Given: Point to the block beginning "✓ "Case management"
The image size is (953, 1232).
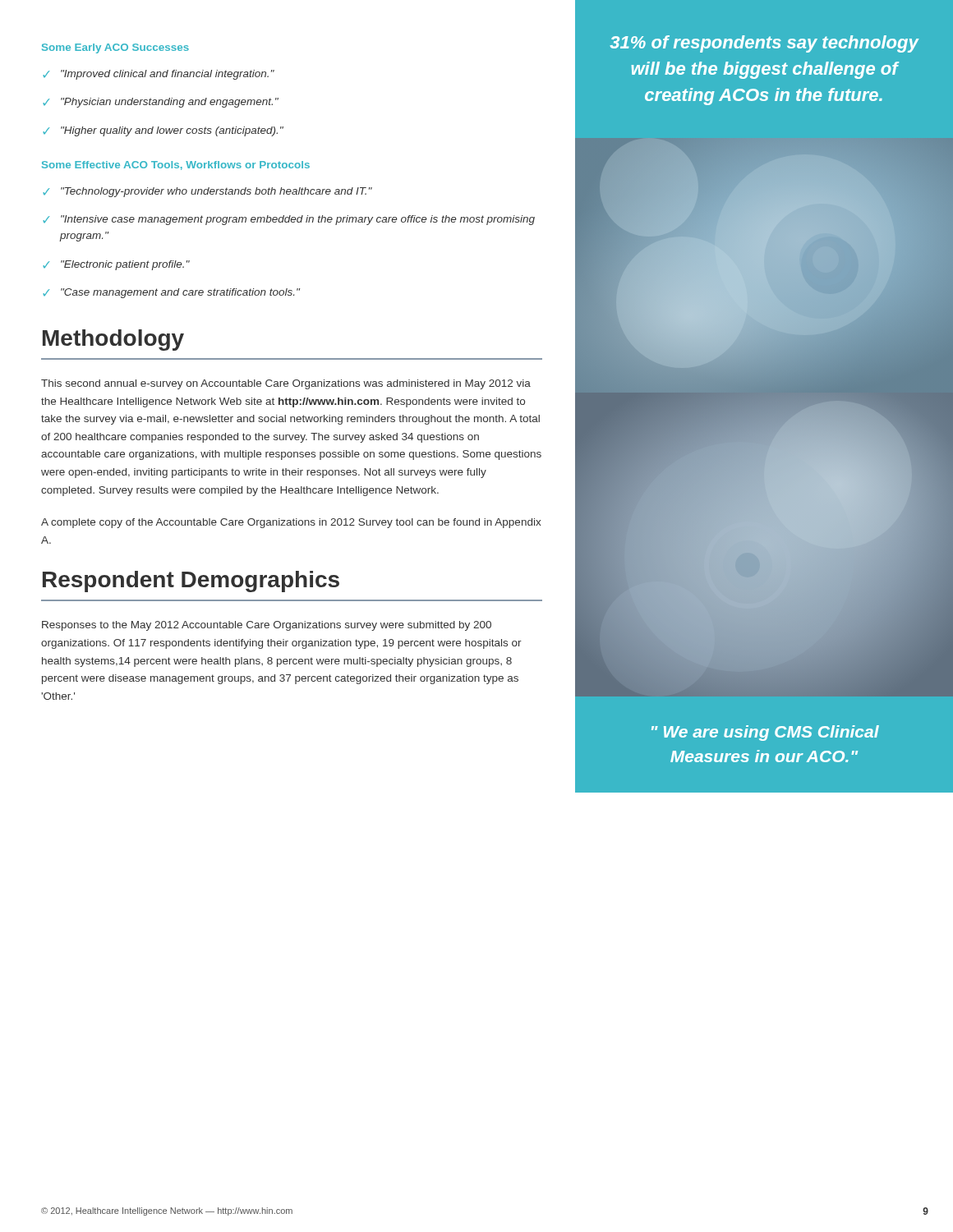Looking at the screenshot, I should (x=170, y=292).
